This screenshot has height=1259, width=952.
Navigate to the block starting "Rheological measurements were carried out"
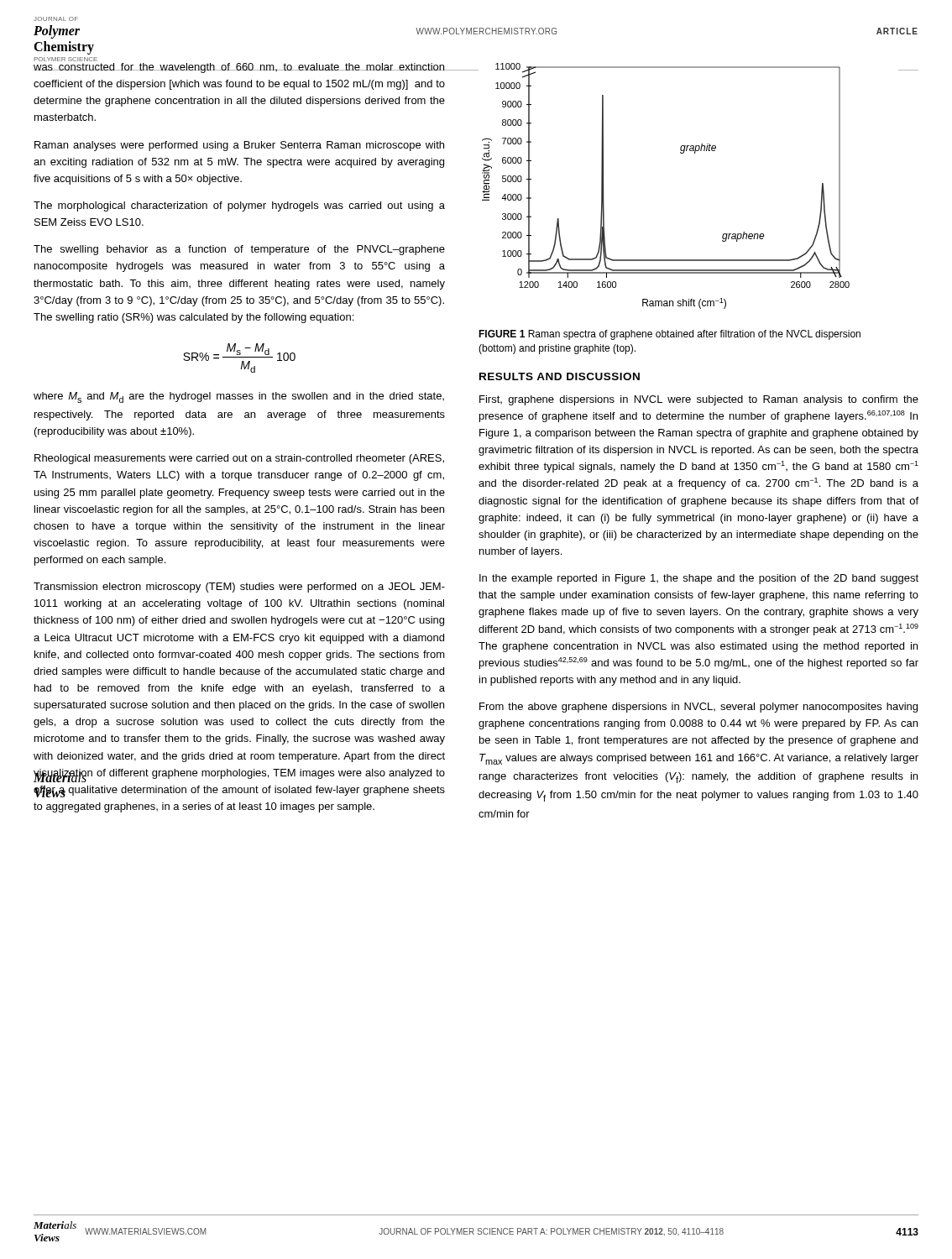click(239, 509)
